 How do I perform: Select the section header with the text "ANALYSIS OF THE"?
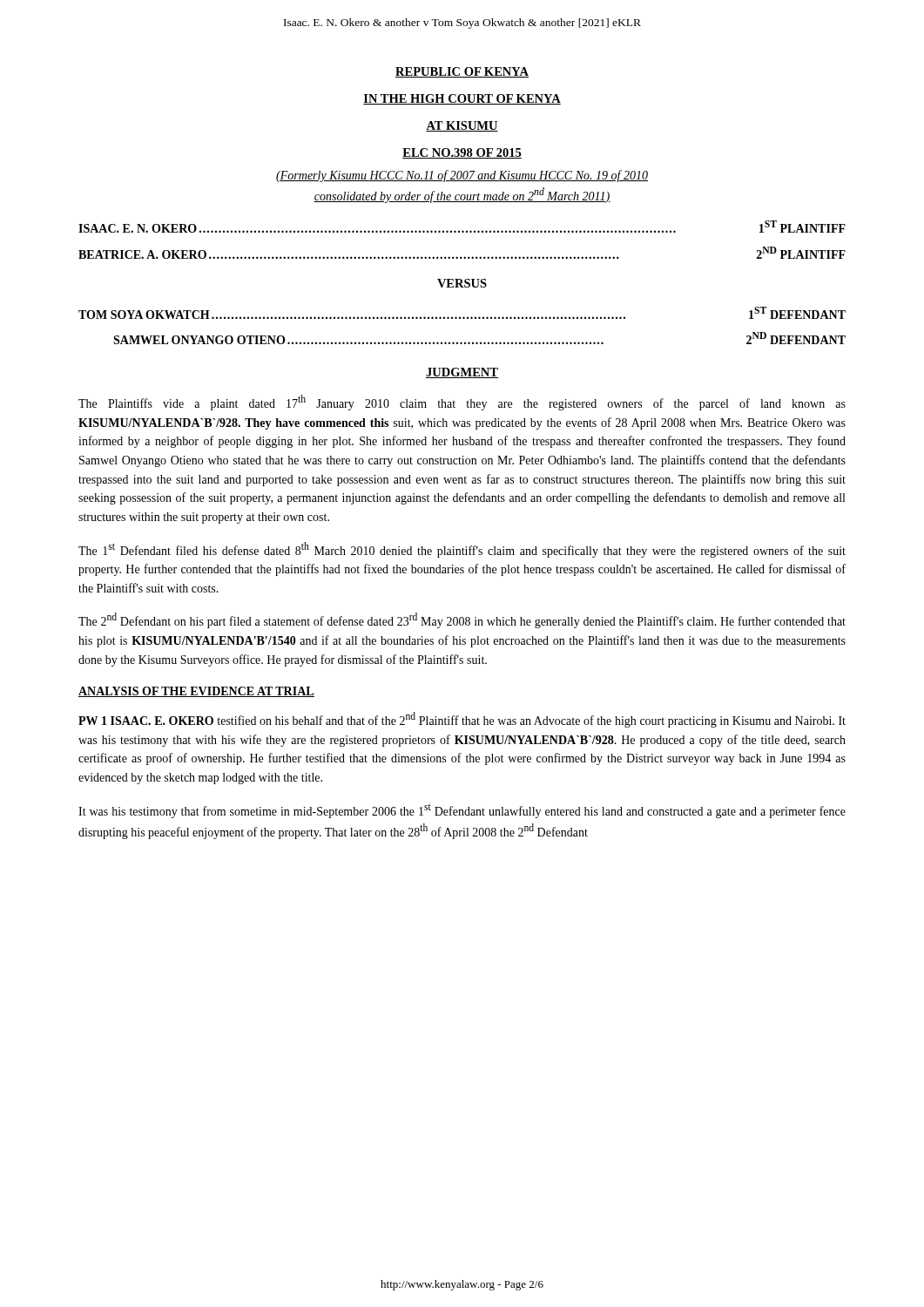click(196, 692)
